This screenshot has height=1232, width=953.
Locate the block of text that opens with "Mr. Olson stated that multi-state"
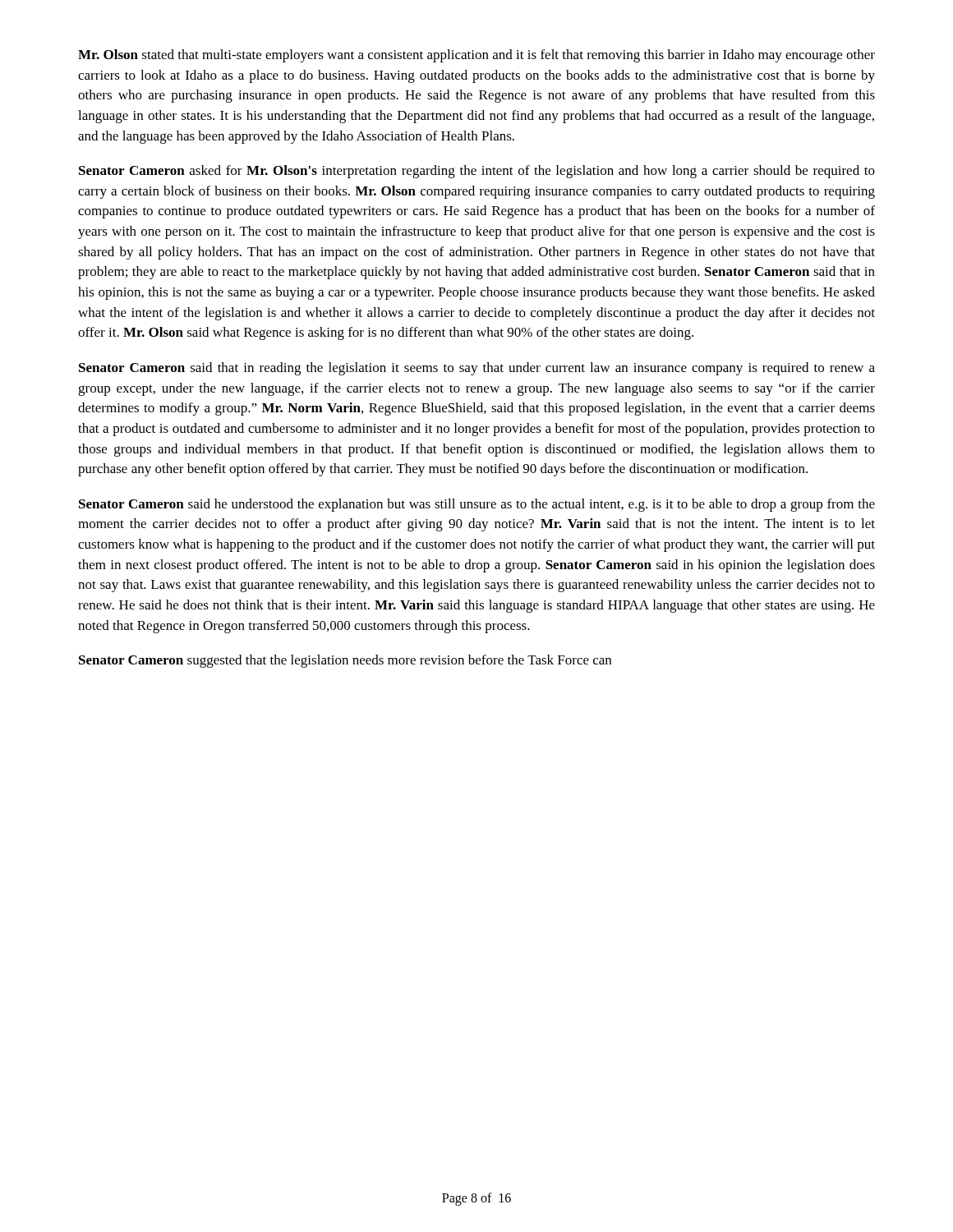476,95
